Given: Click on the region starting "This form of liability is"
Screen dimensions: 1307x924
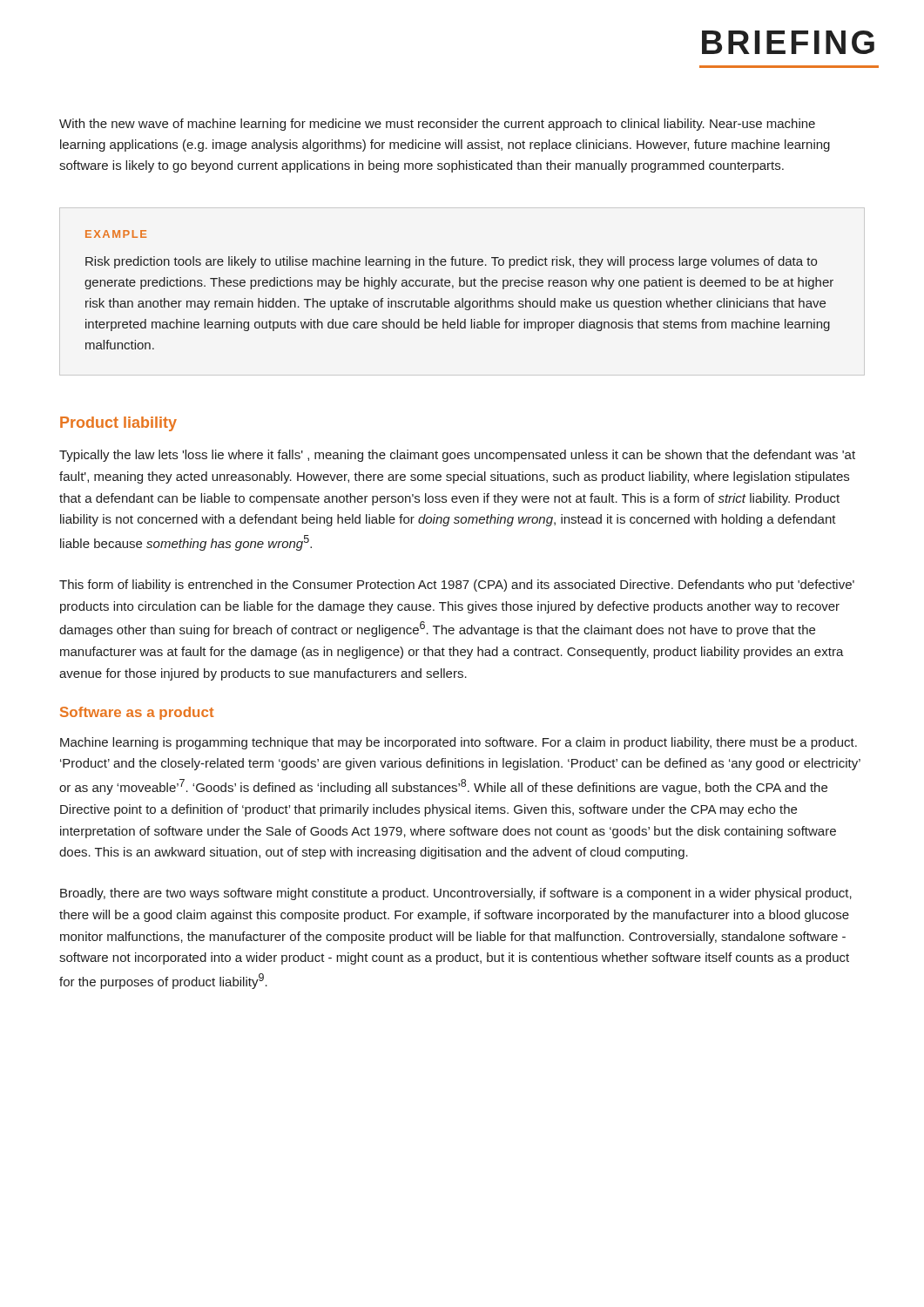Looking at the screenshot, I should coord(457,628).
